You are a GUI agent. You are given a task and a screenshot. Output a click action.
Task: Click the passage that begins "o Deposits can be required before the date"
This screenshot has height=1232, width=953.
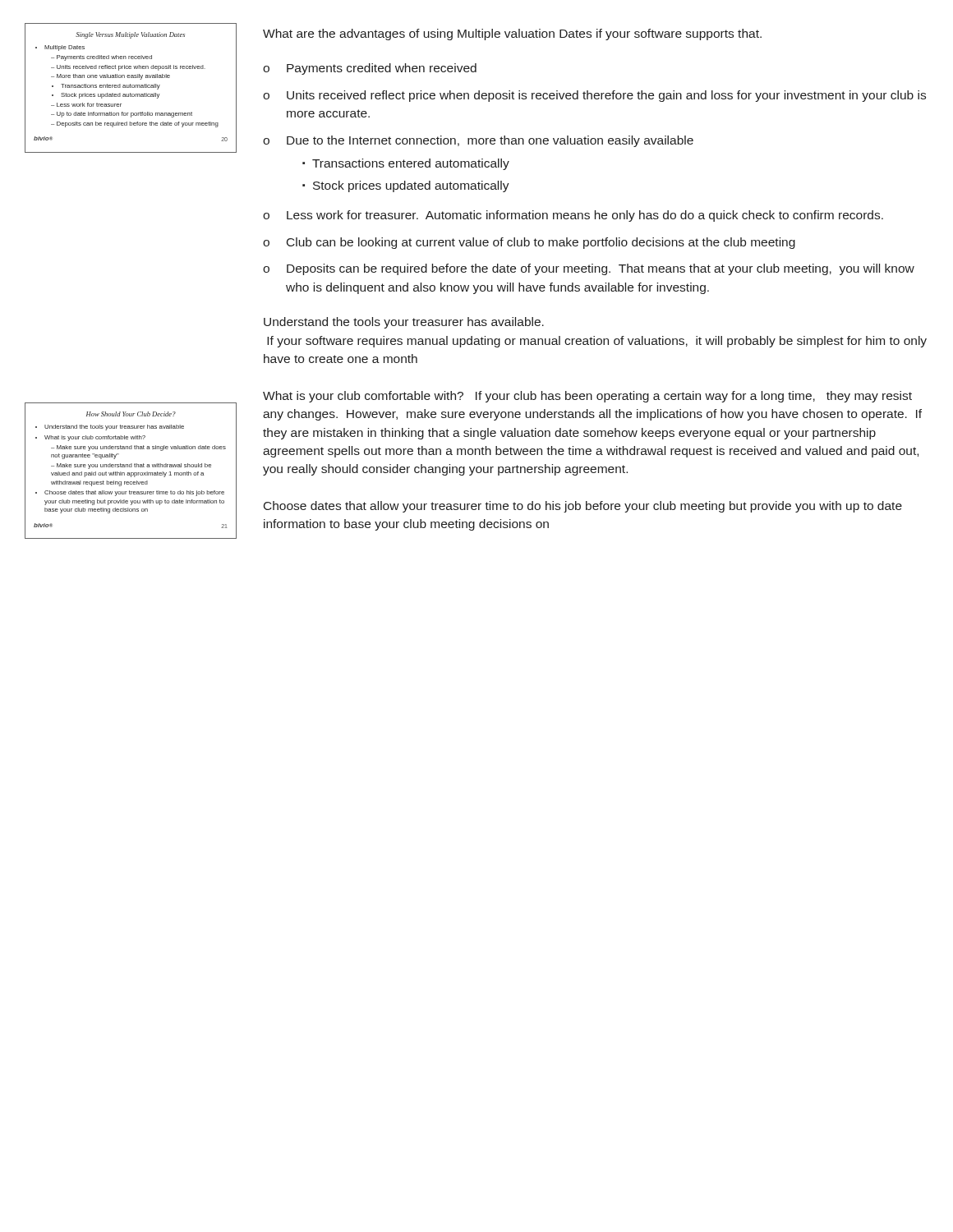point(596,278)
